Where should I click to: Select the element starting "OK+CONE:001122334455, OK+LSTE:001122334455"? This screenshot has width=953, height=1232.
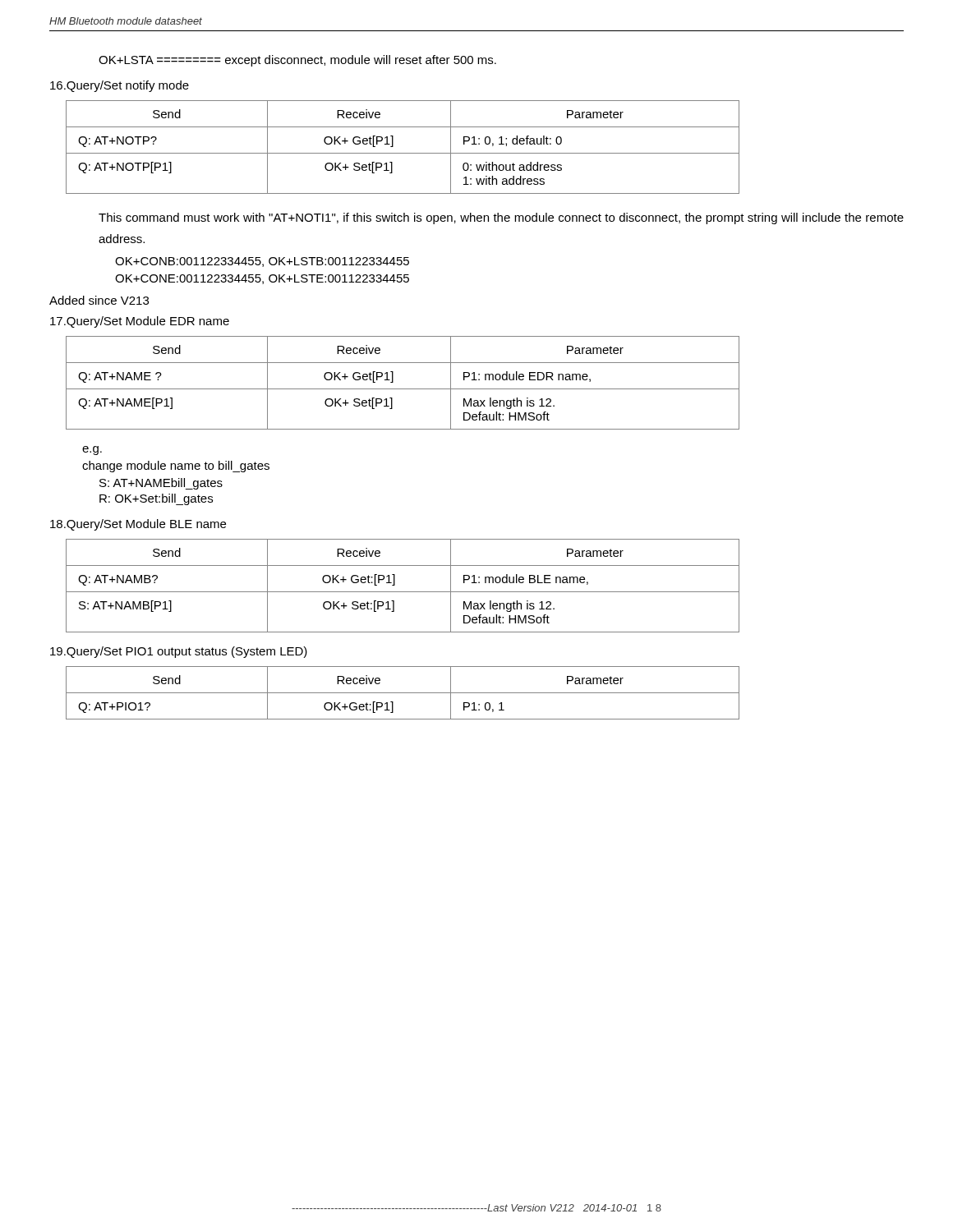(x=262, y=278)
